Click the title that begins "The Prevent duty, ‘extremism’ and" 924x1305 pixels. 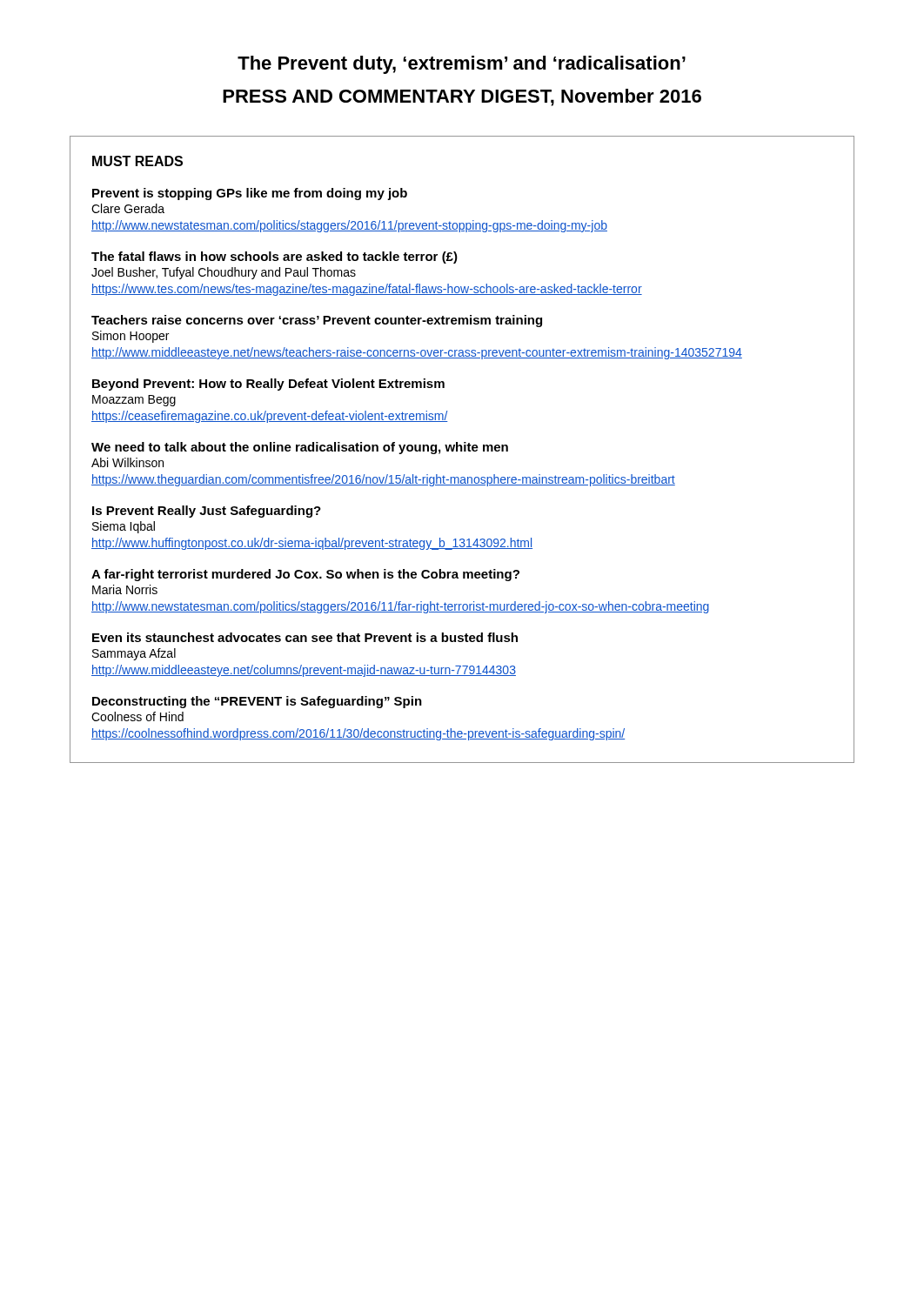pyautogui.click(x=462, y=63)
